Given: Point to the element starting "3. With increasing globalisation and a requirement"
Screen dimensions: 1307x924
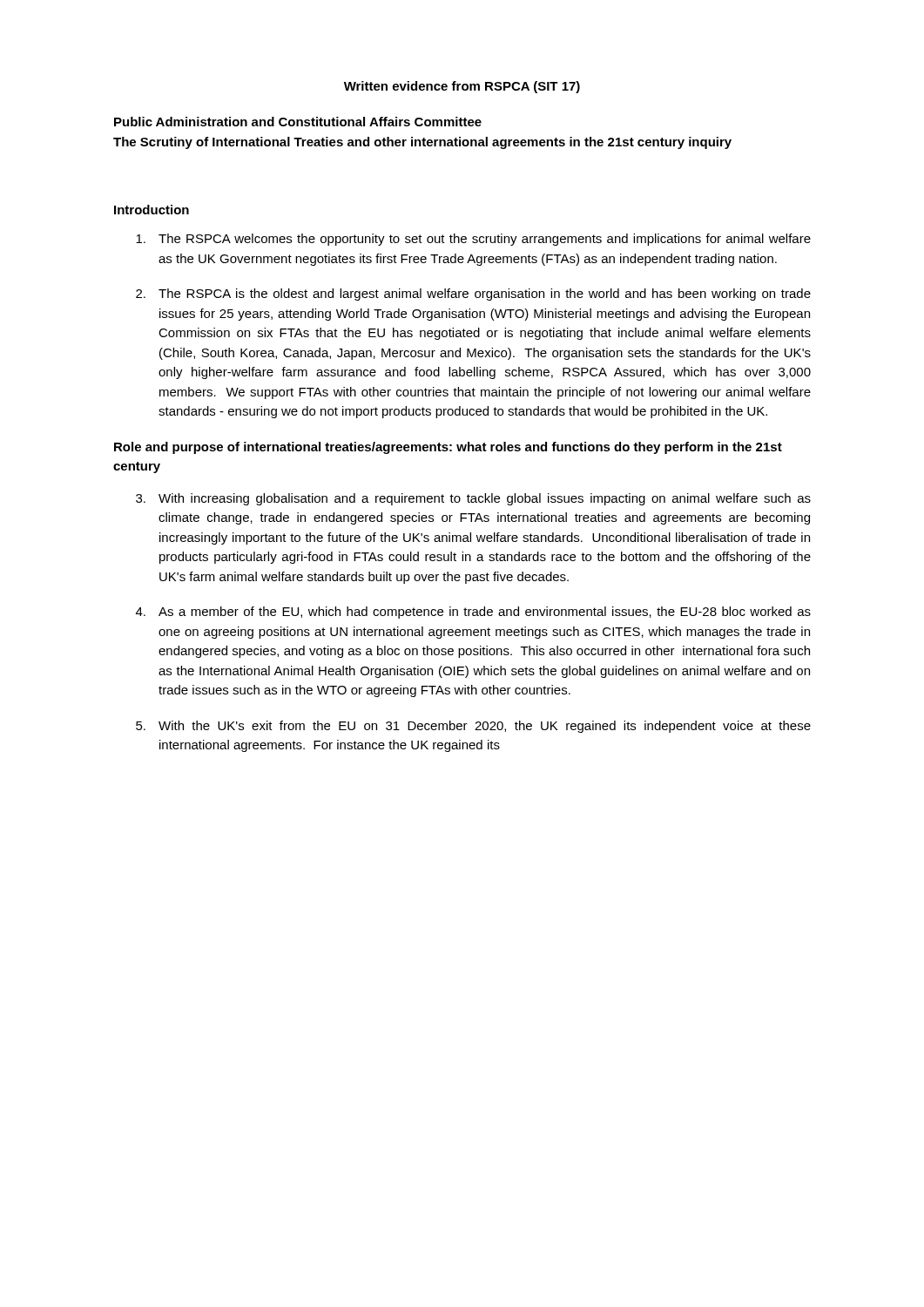Looking at the screenshot, I should click(462, 537).
